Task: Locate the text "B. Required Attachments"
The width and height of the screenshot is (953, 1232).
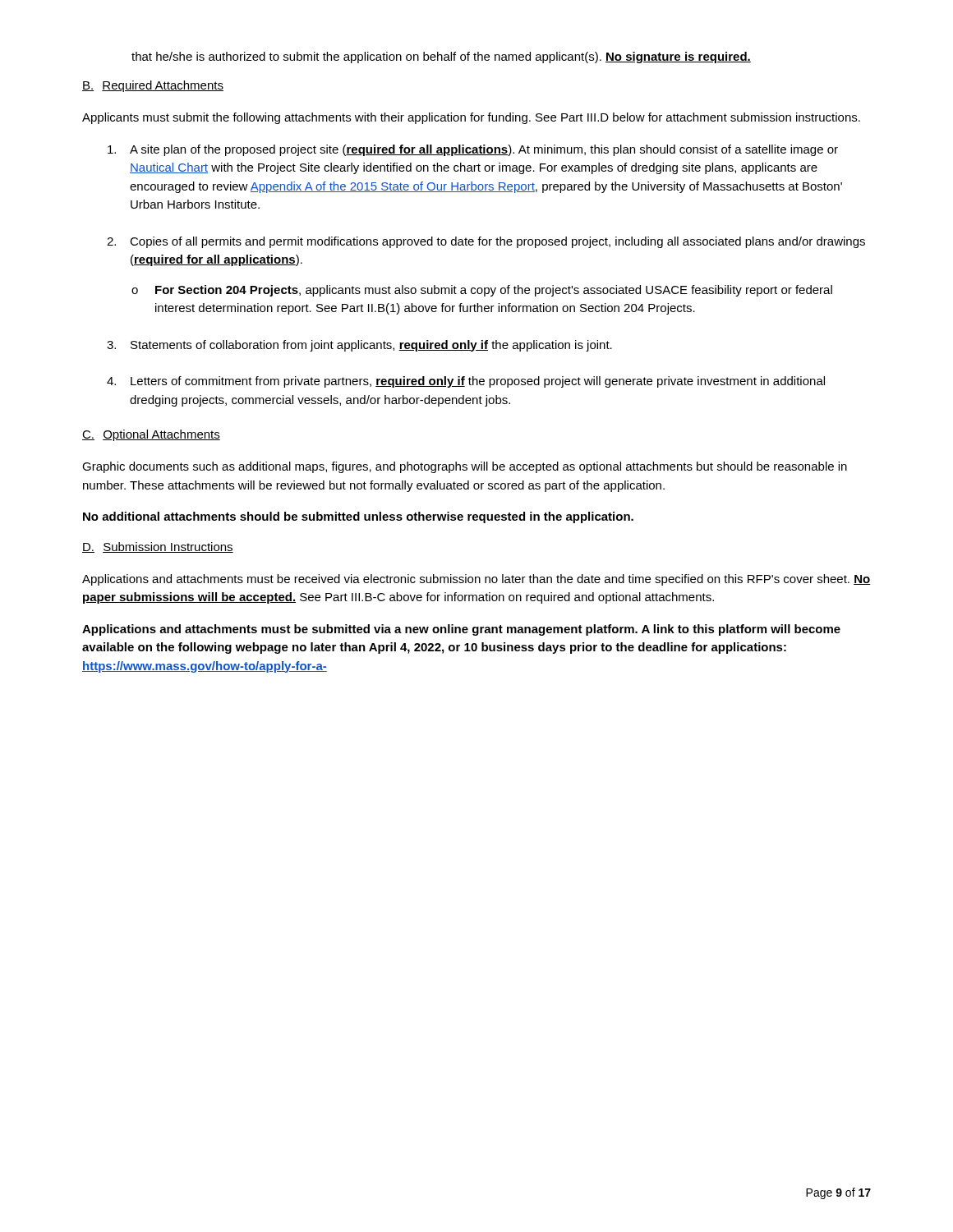Action: (x=153, y=85)
